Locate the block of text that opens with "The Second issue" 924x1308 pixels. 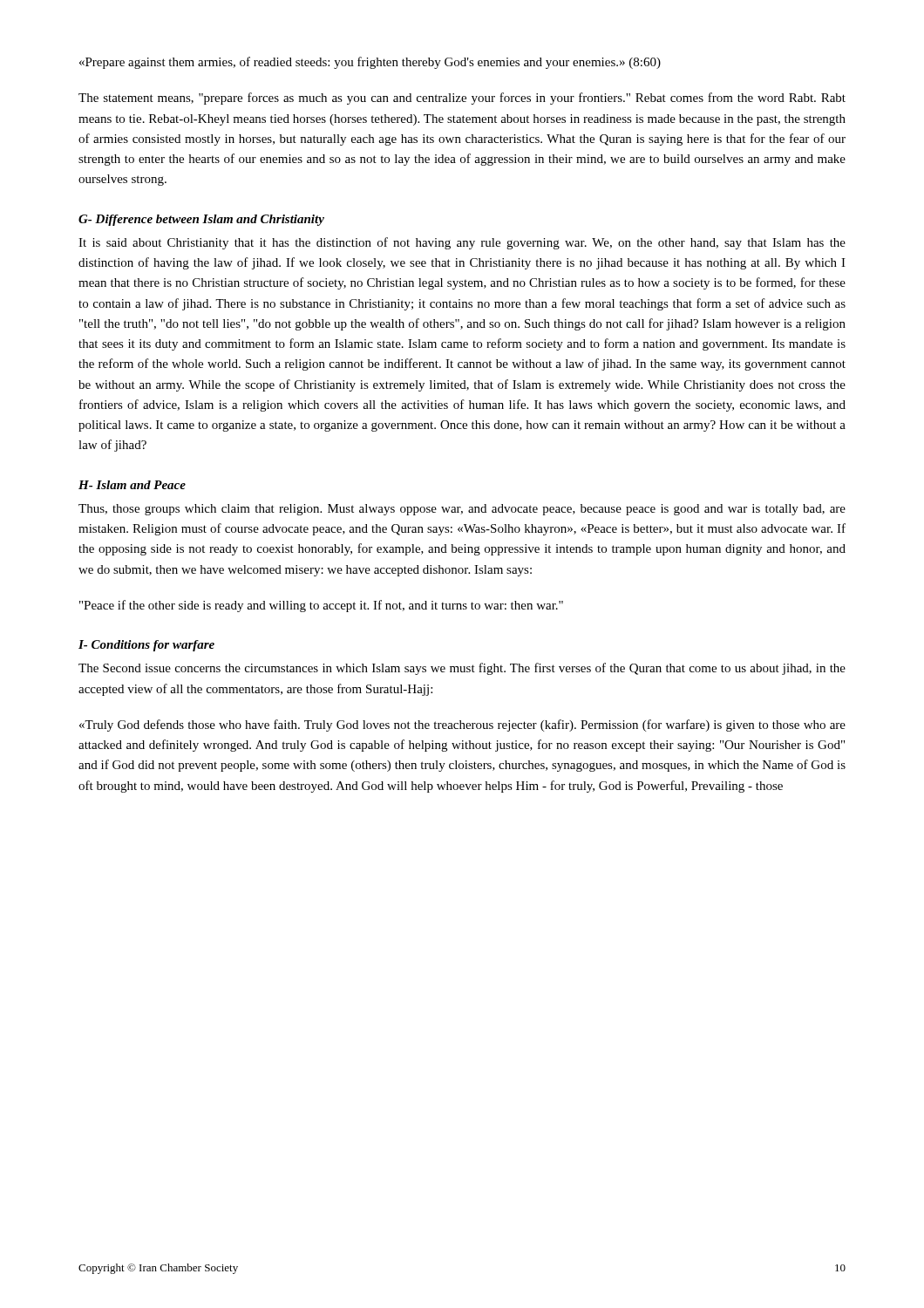pos(462,678)
